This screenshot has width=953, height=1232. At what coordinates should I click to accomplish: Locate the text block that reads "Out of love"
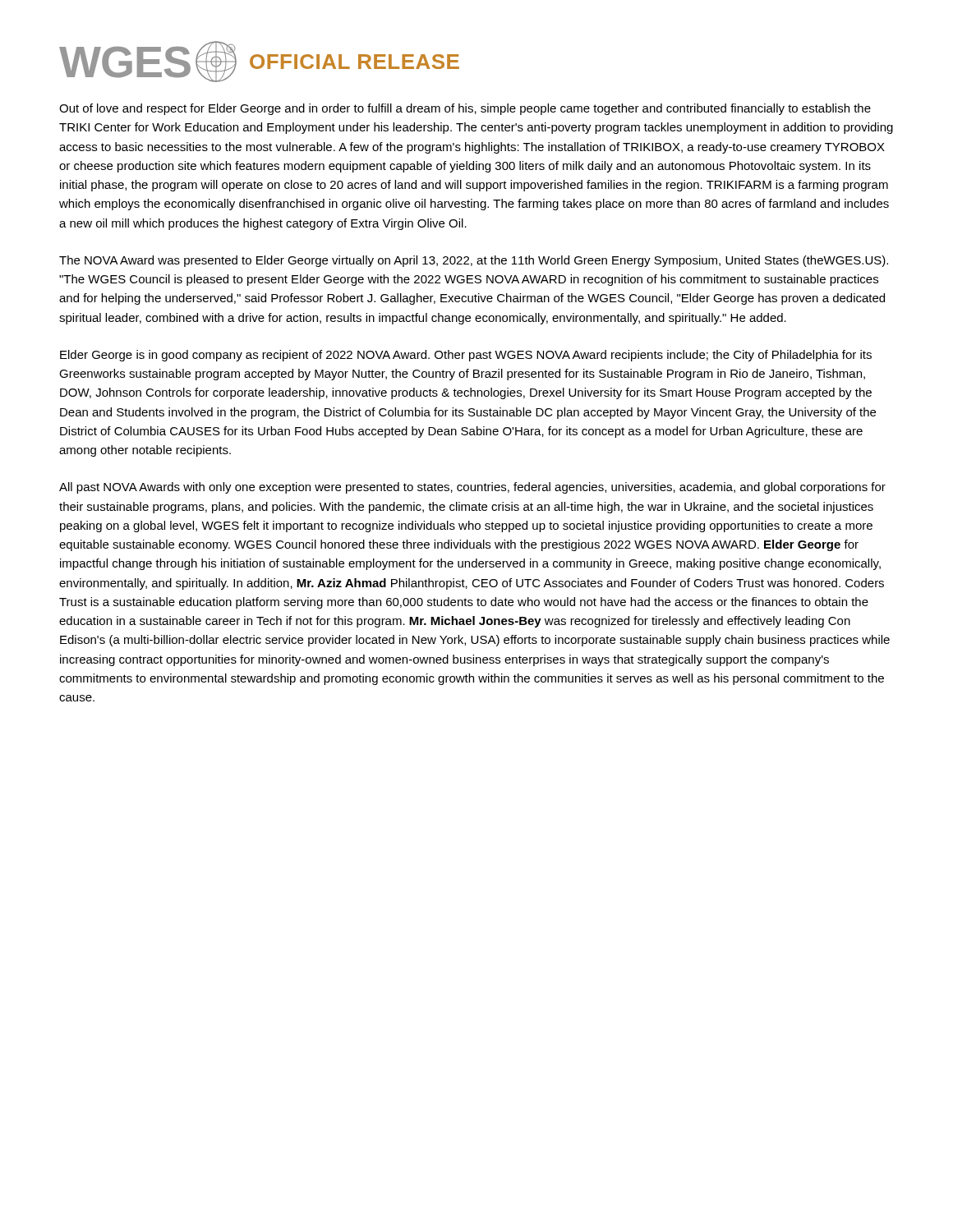pos(476,165)
